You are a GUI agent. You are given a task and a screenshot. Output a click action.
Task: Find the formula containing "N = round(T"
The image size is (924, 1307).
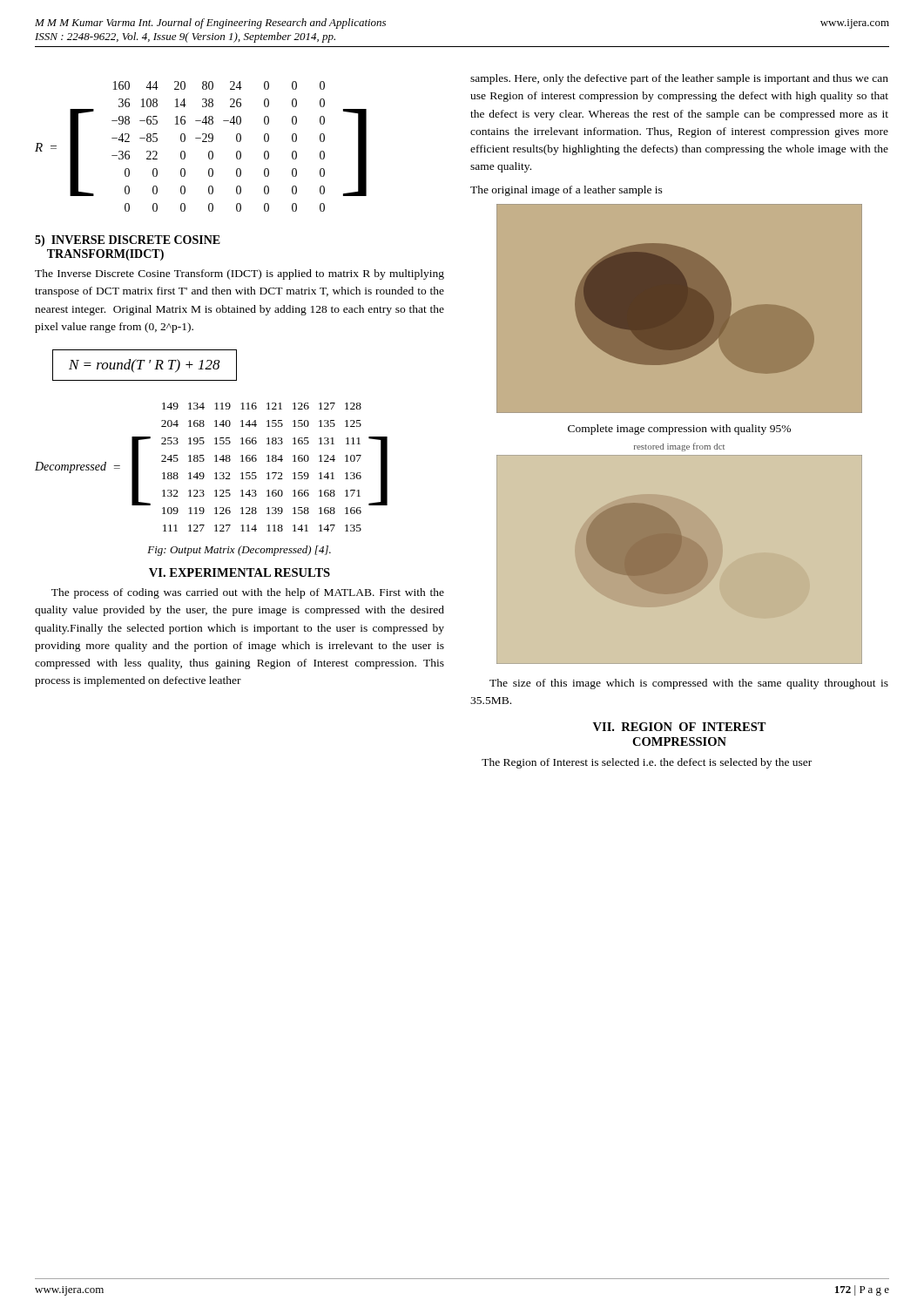pos(144,365)
